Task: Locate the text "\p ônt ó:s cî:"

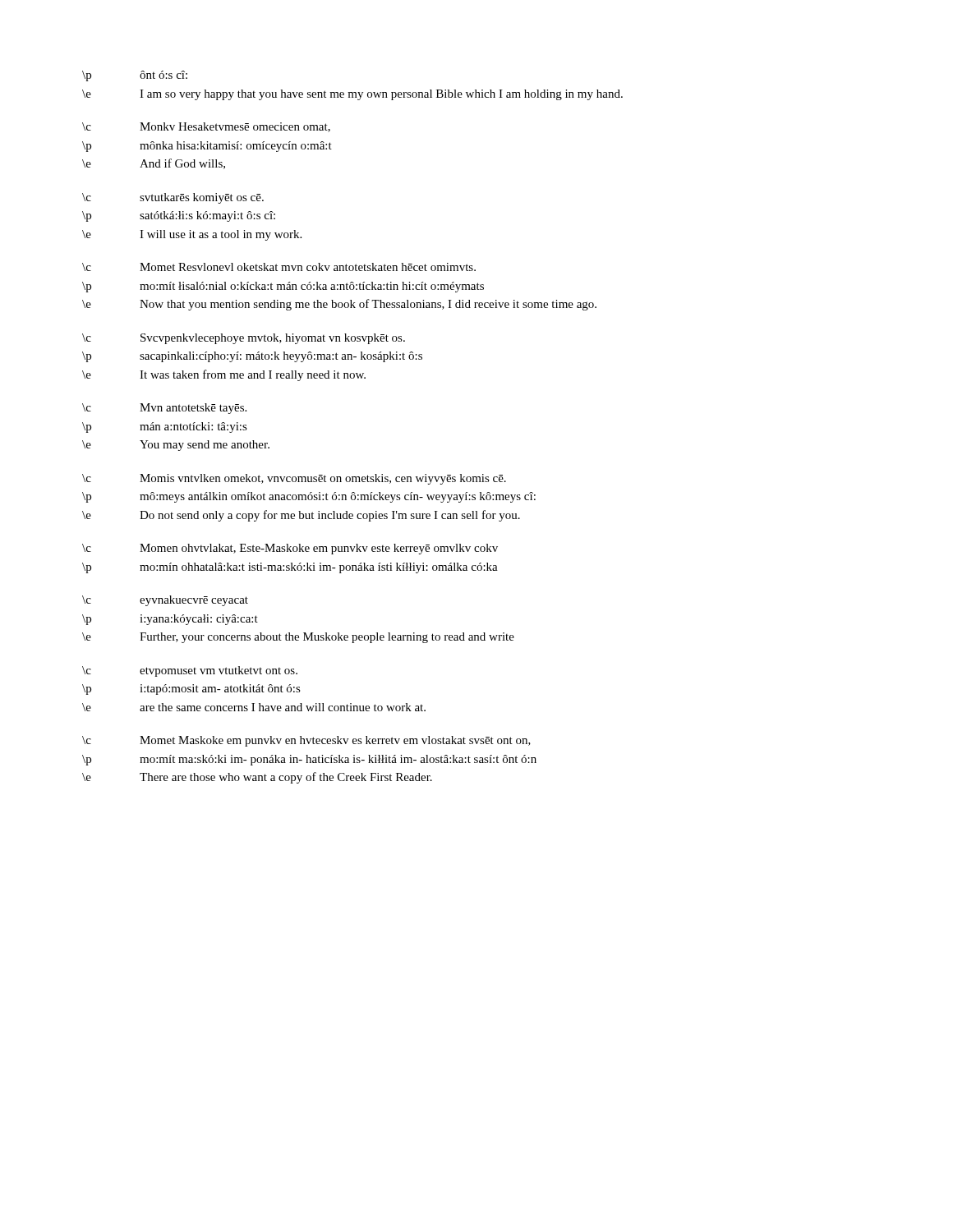Action: (87, 76)
